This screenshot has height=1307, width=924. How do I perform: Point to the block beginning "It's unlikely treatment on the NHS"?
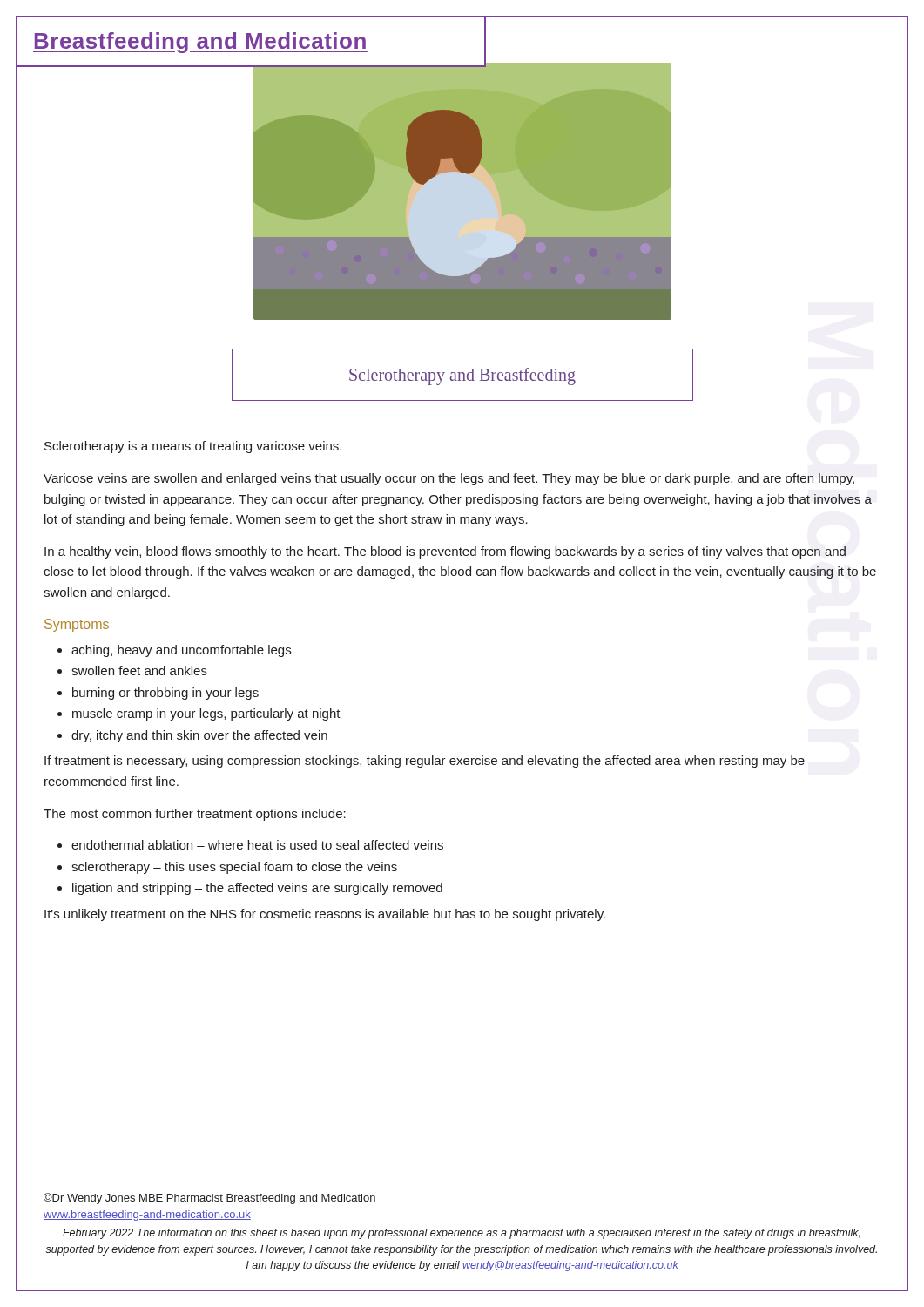(x=325, y=913)
